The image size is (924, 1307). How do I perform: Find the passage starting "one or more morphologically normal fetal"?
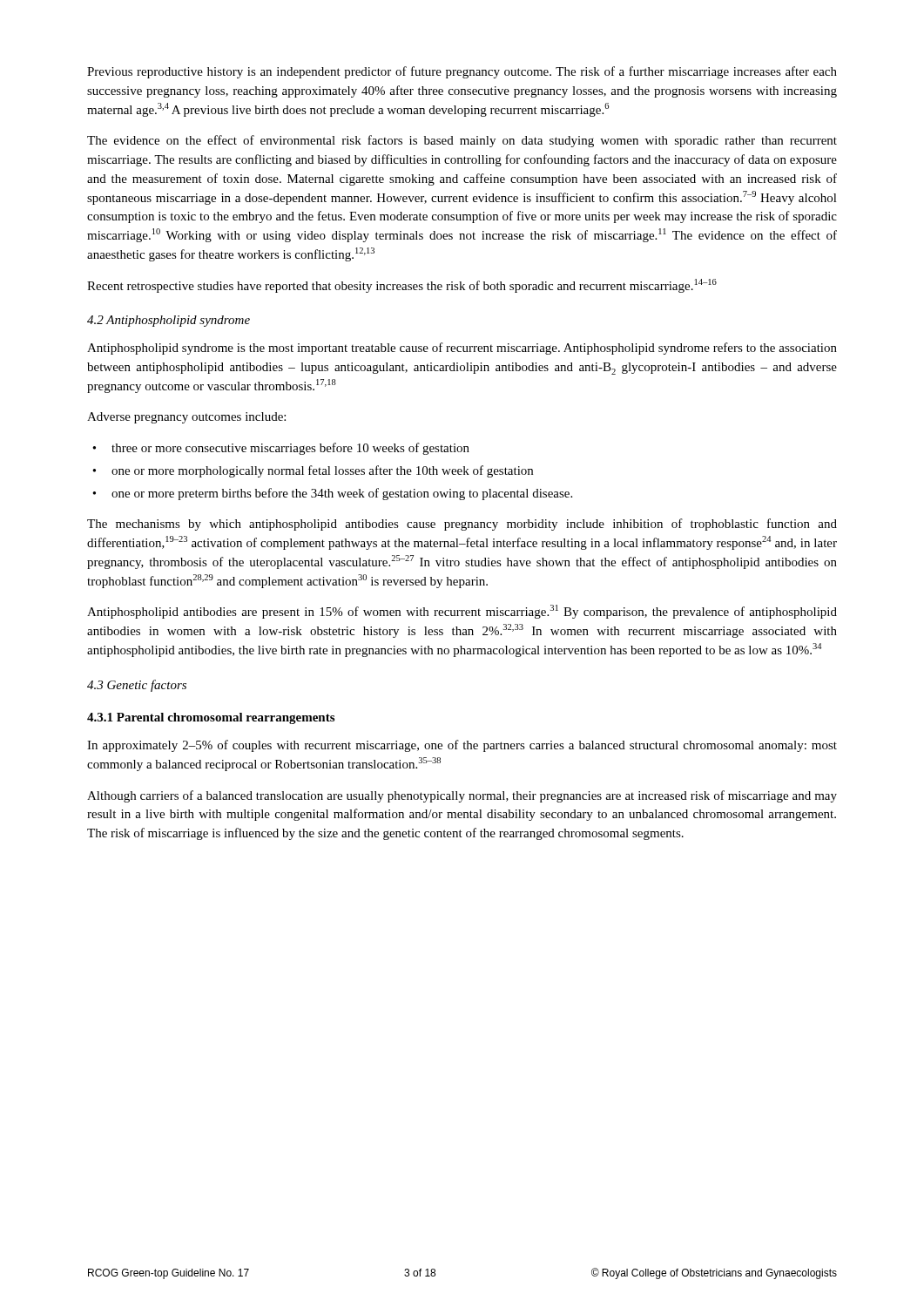(x=323, y=470)
